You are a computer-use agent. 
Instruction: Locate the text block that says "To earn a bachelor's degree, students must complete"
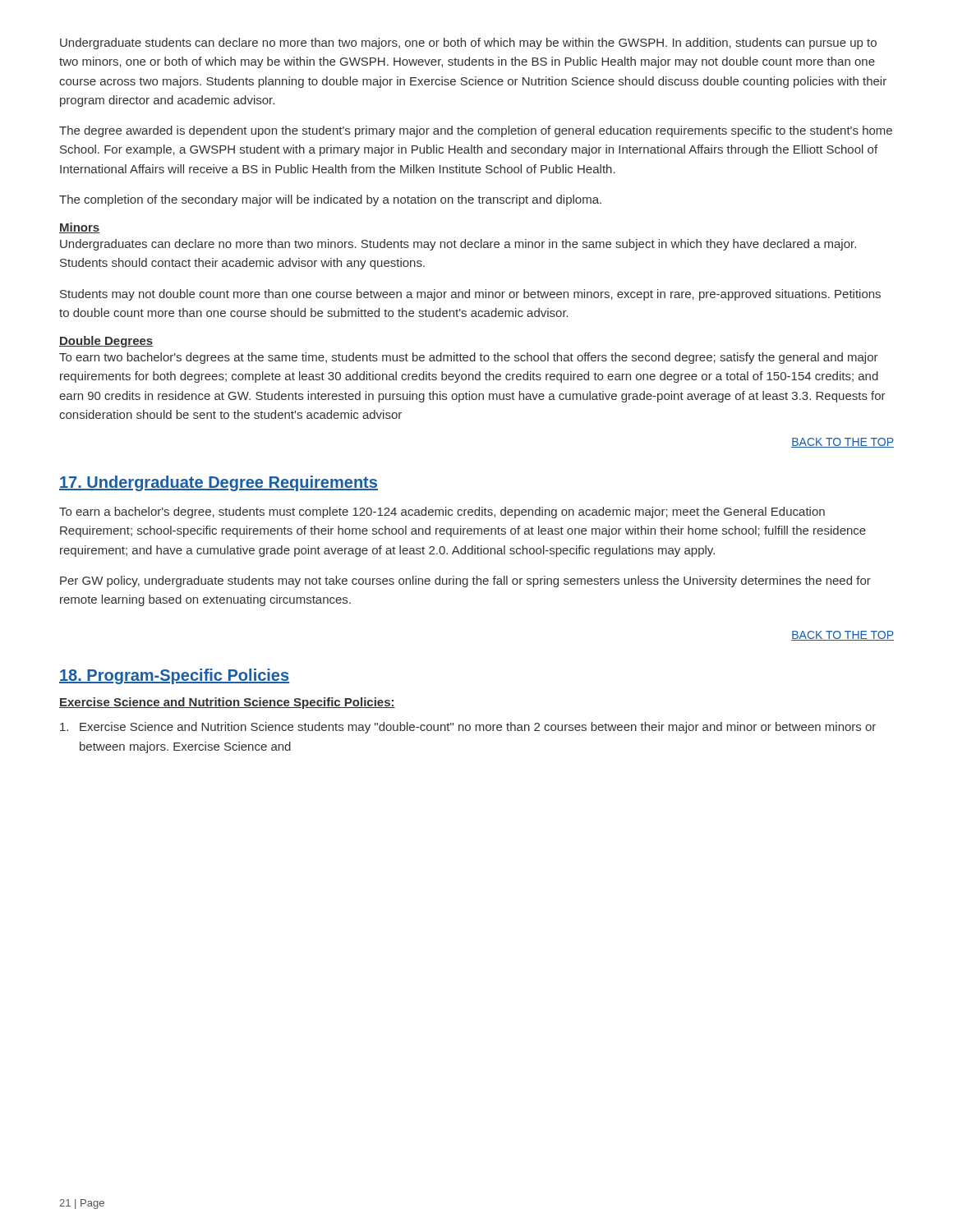463,530
